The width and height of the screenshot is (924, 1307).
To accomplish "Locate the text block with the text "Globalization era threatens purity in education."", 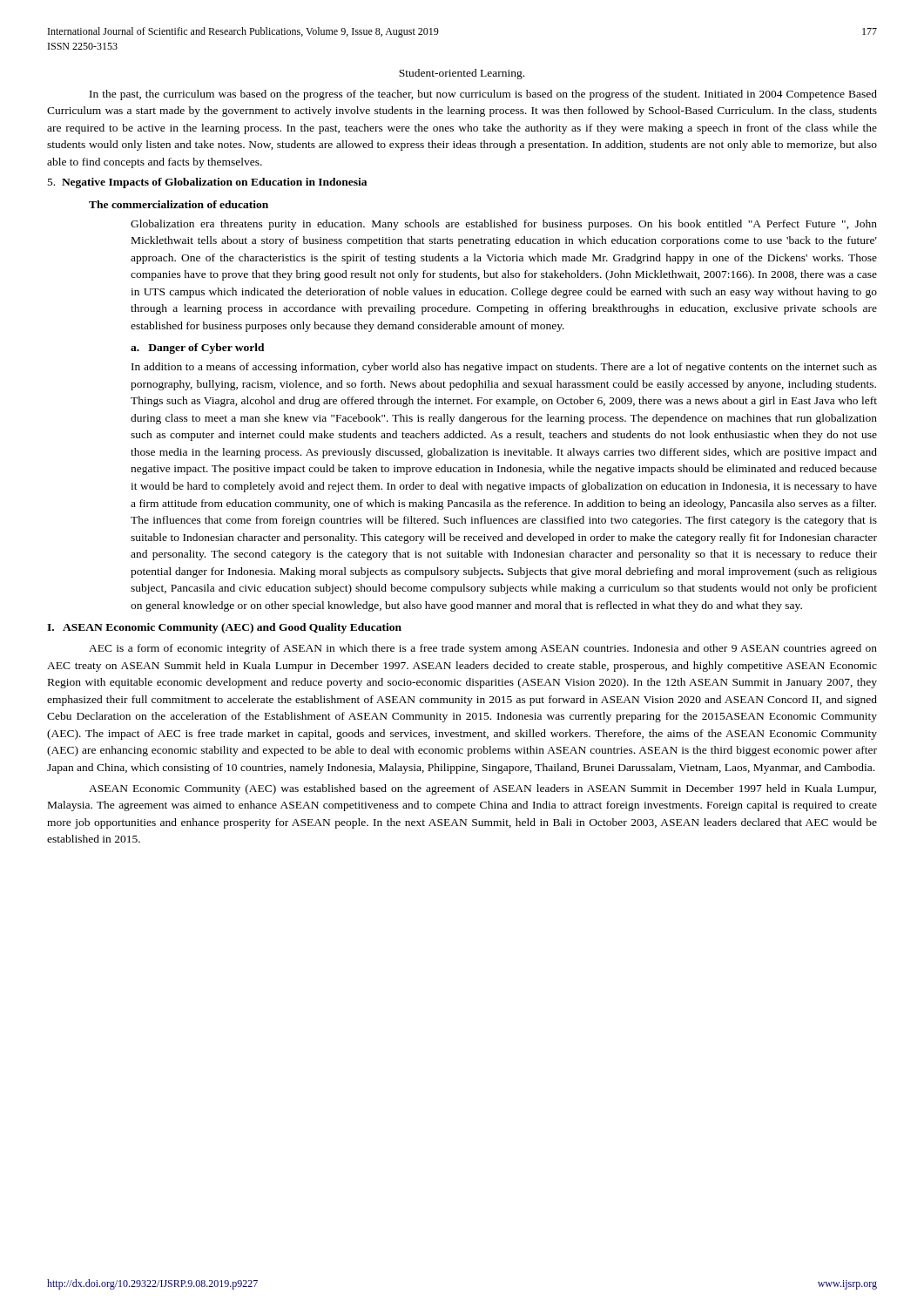I will coord(504,274).
